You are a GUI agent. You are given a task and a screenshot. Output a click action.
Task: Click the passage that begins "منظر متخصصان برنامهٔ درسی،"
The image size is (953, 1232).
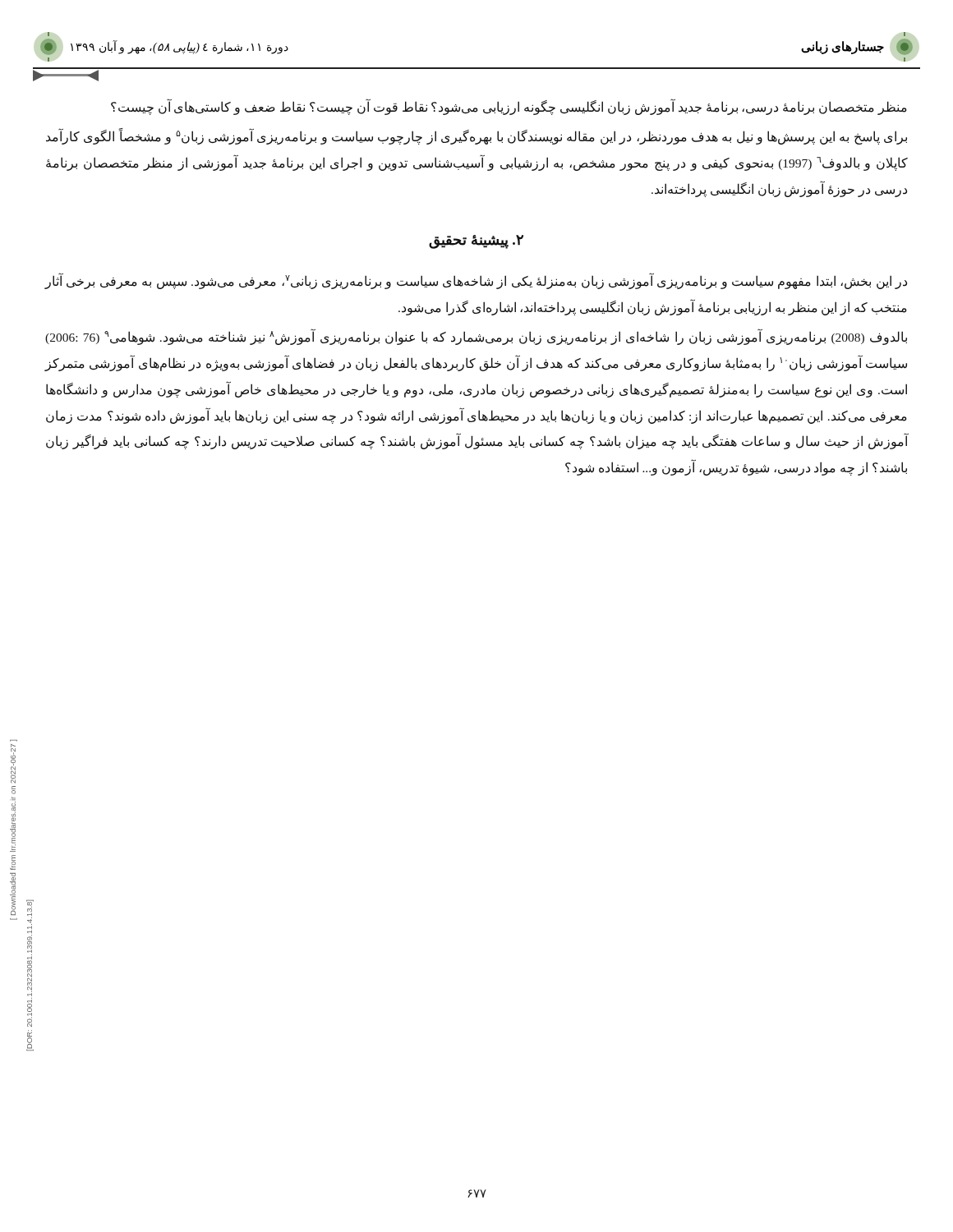pyautogui.click(x=509, y=107)
